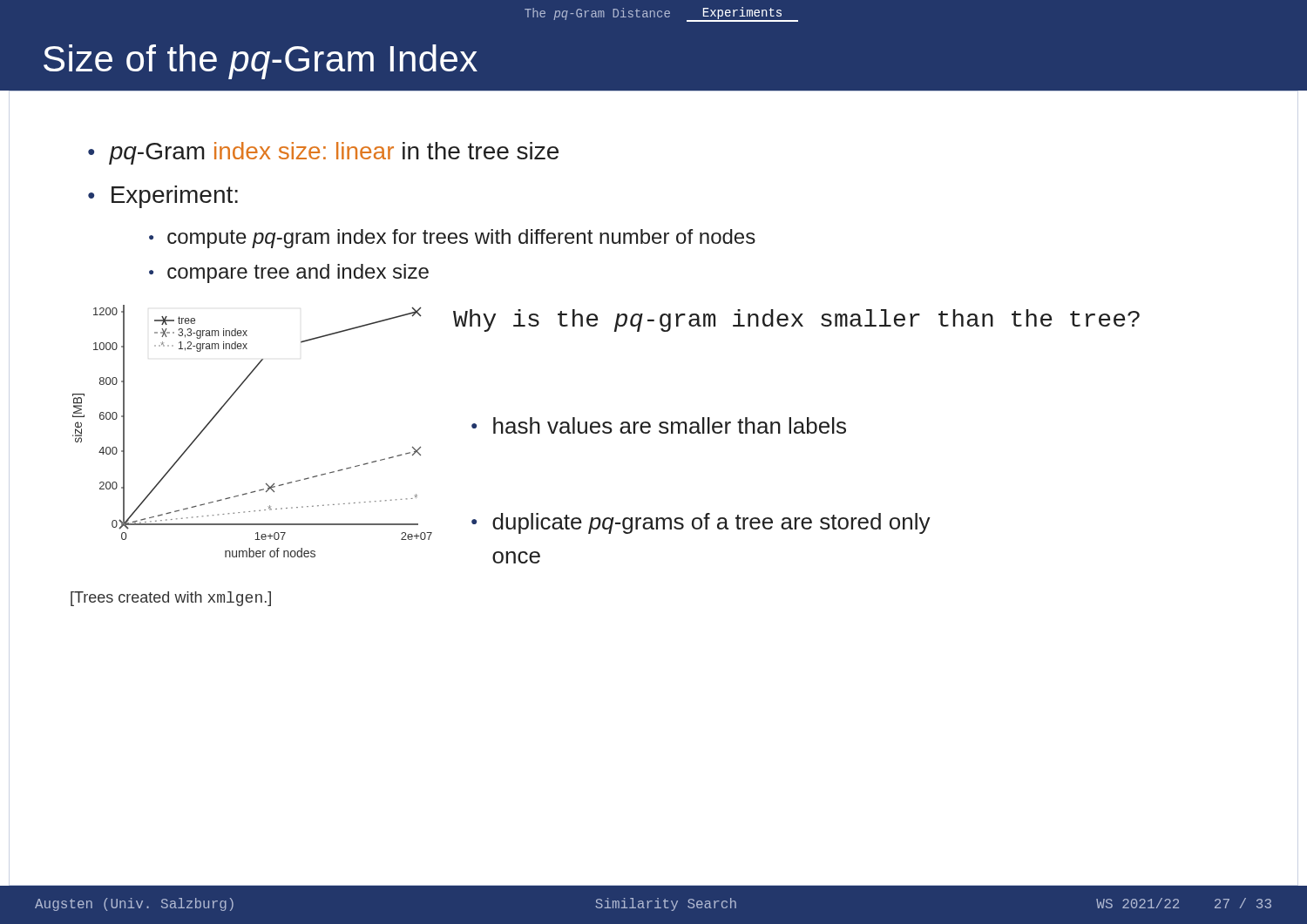Find the block on this page that starts "● pq-Gram index"
The height and width of the screenshot is (924, 1307).
[x=323, y=152]
